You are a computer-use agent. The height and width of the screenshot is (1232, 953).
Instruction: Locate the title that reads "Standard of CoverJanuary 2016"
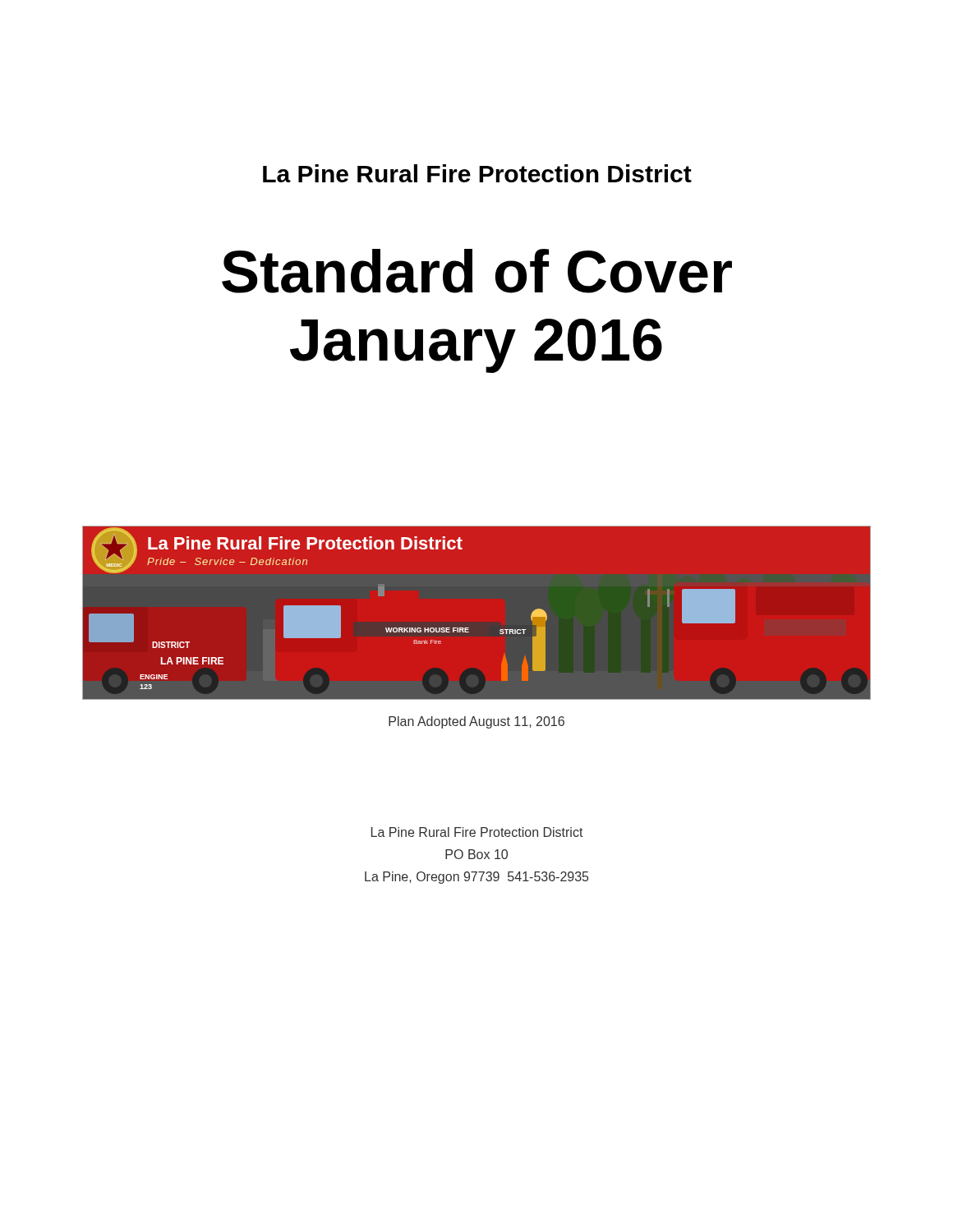476,306
